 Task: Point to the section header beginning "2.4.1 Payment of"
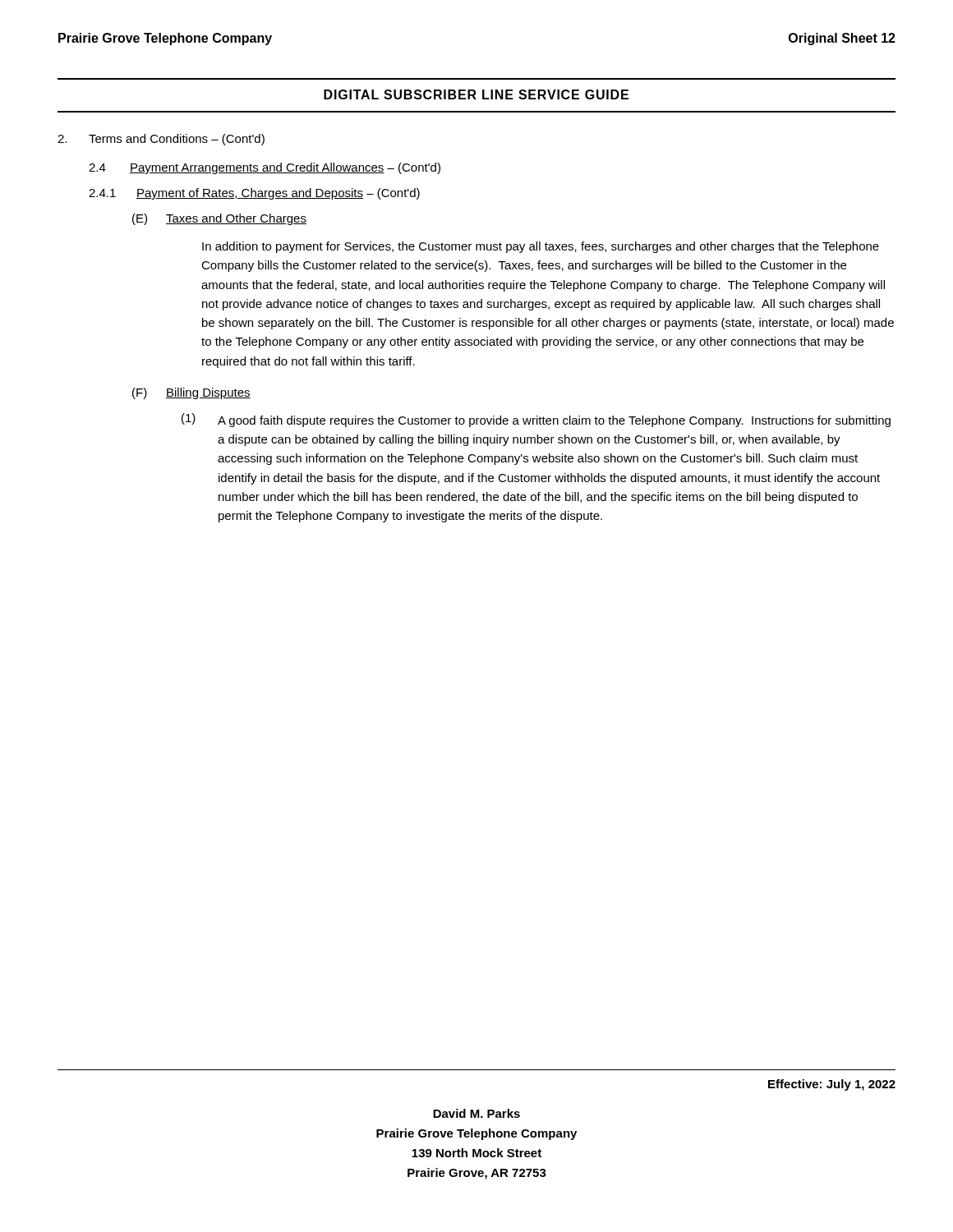pos(254,193)
